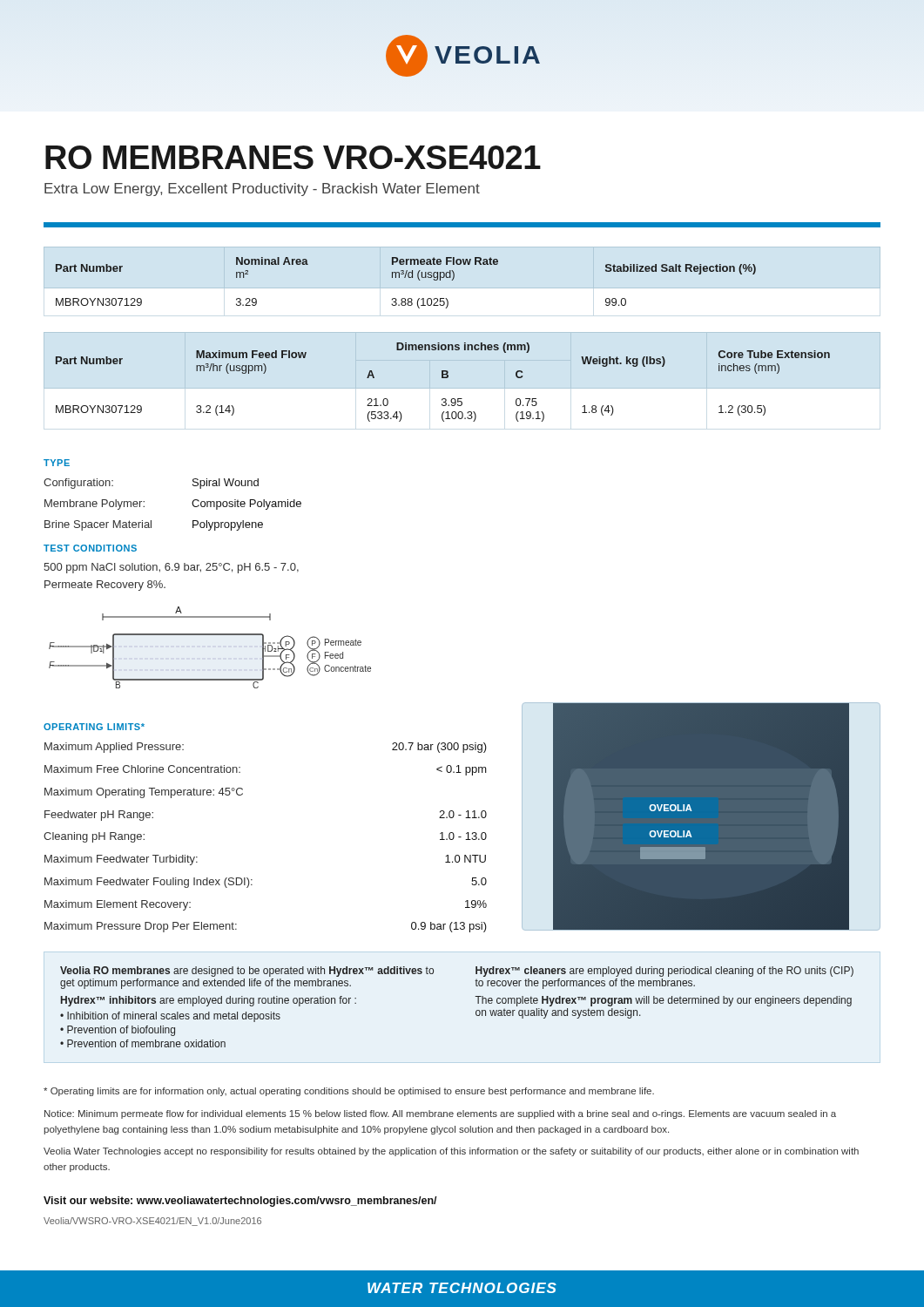Viewport: 924px width, 1307px height.
Task: Locate the section header that reads "Test Conditions"
Action: click(x=90, y=548)
